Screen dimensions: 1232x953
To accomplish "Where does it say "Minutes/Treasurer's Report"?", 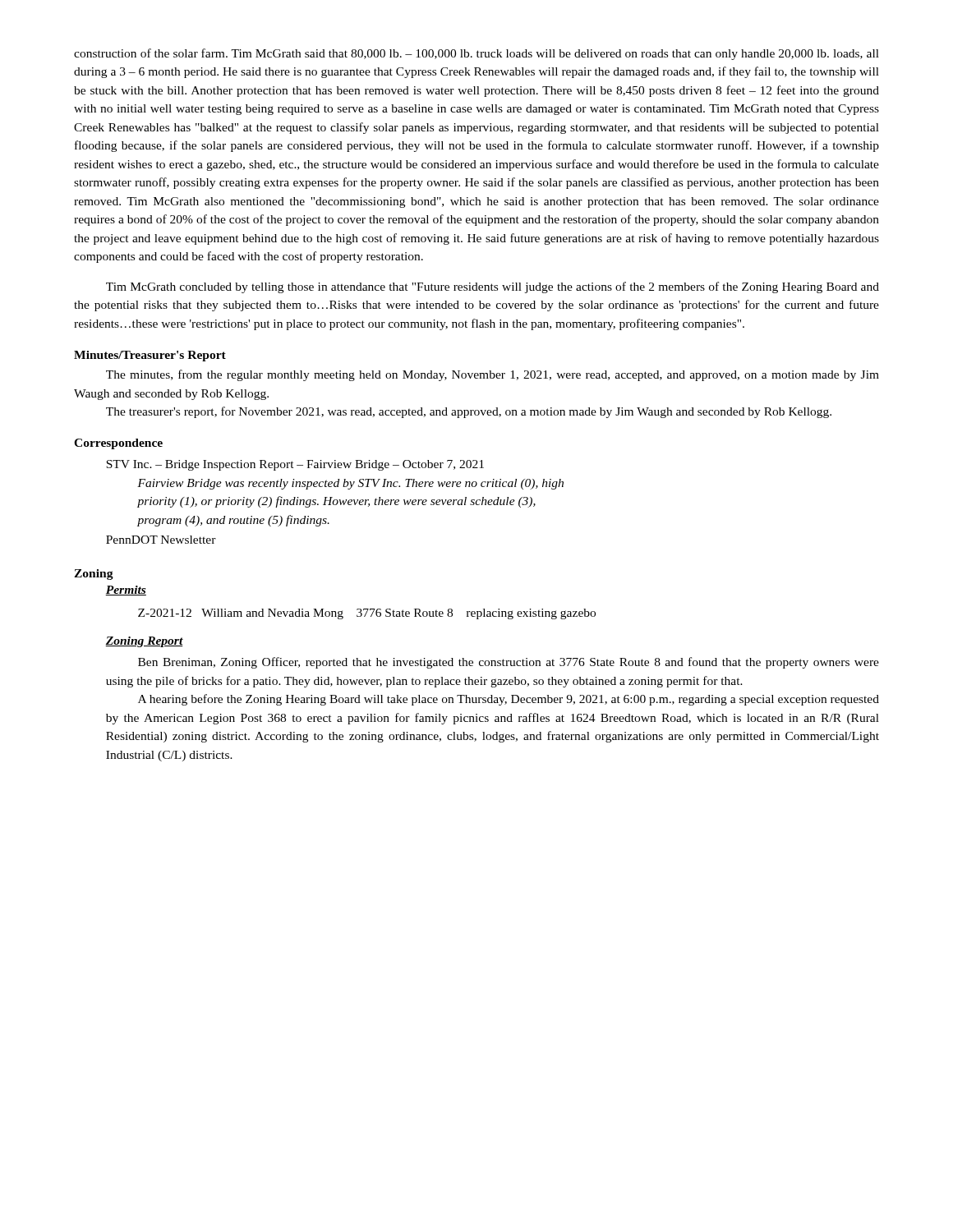I will (x=150, y=354).
